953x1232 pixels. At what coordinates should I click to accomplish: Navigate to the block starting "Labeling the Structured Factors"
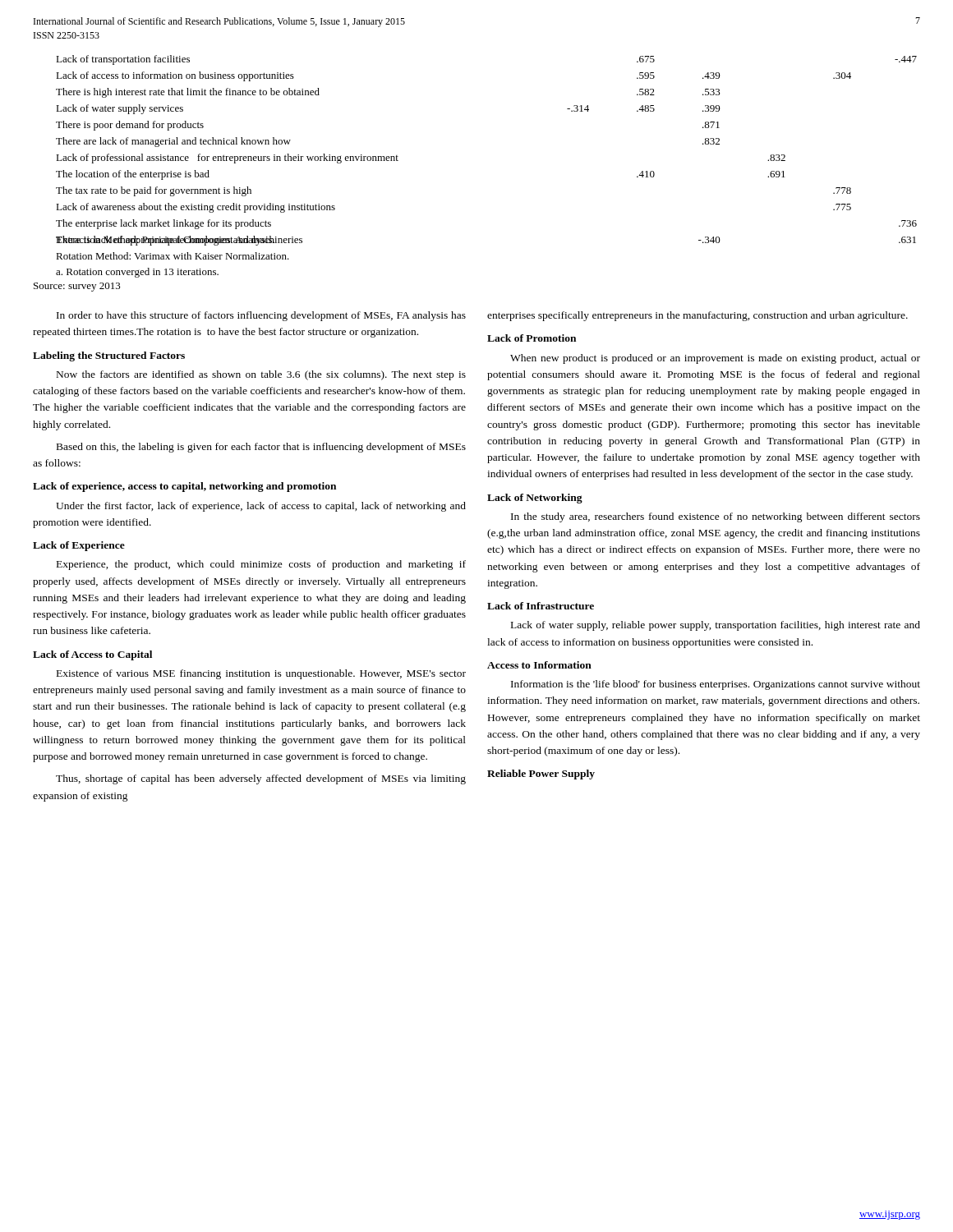[109, 355]
